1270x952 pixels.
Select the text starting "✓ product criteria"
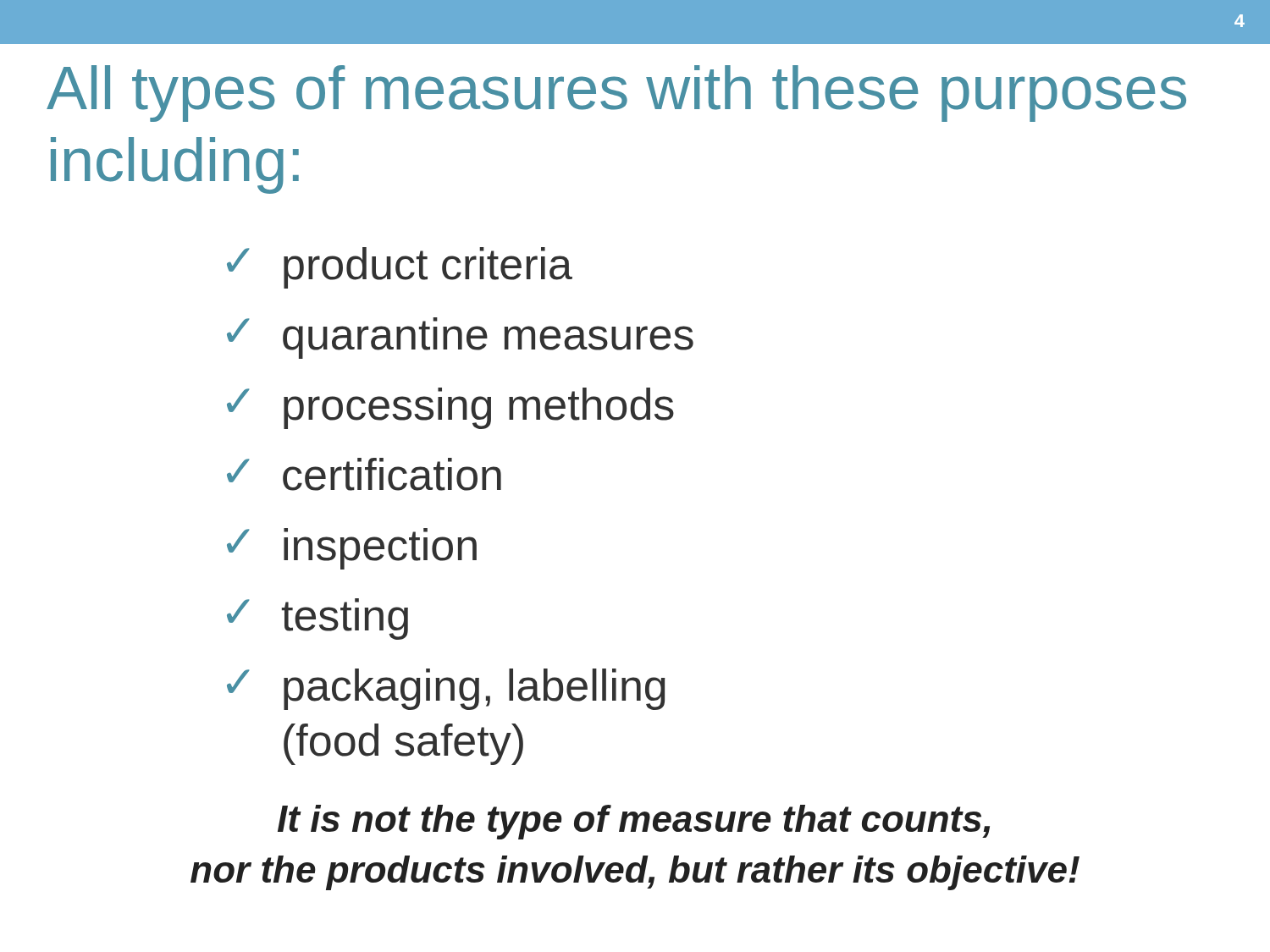click(396, 264)
